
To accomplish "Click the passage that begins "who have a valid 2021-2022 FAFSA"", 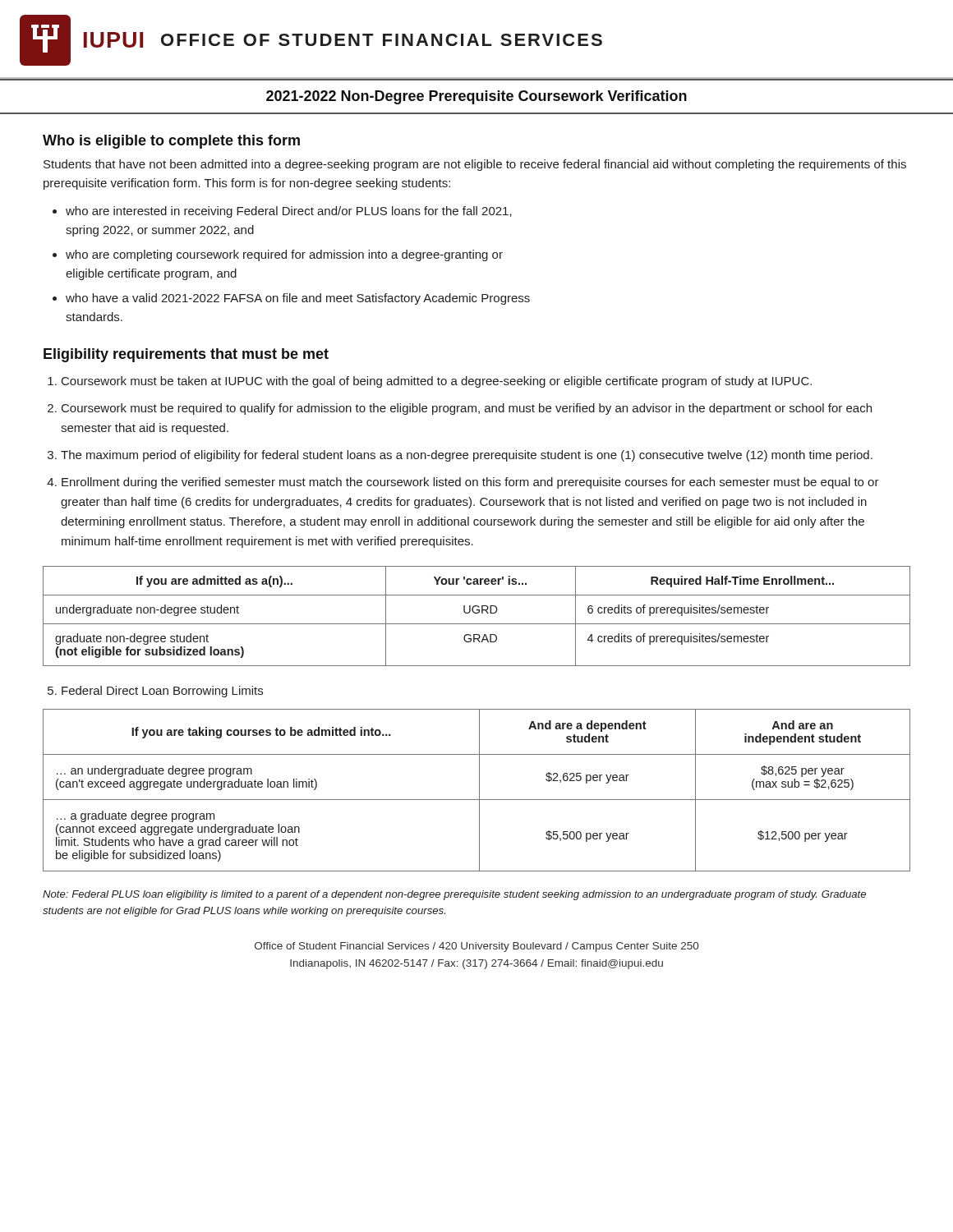I will tap(298, 307).
